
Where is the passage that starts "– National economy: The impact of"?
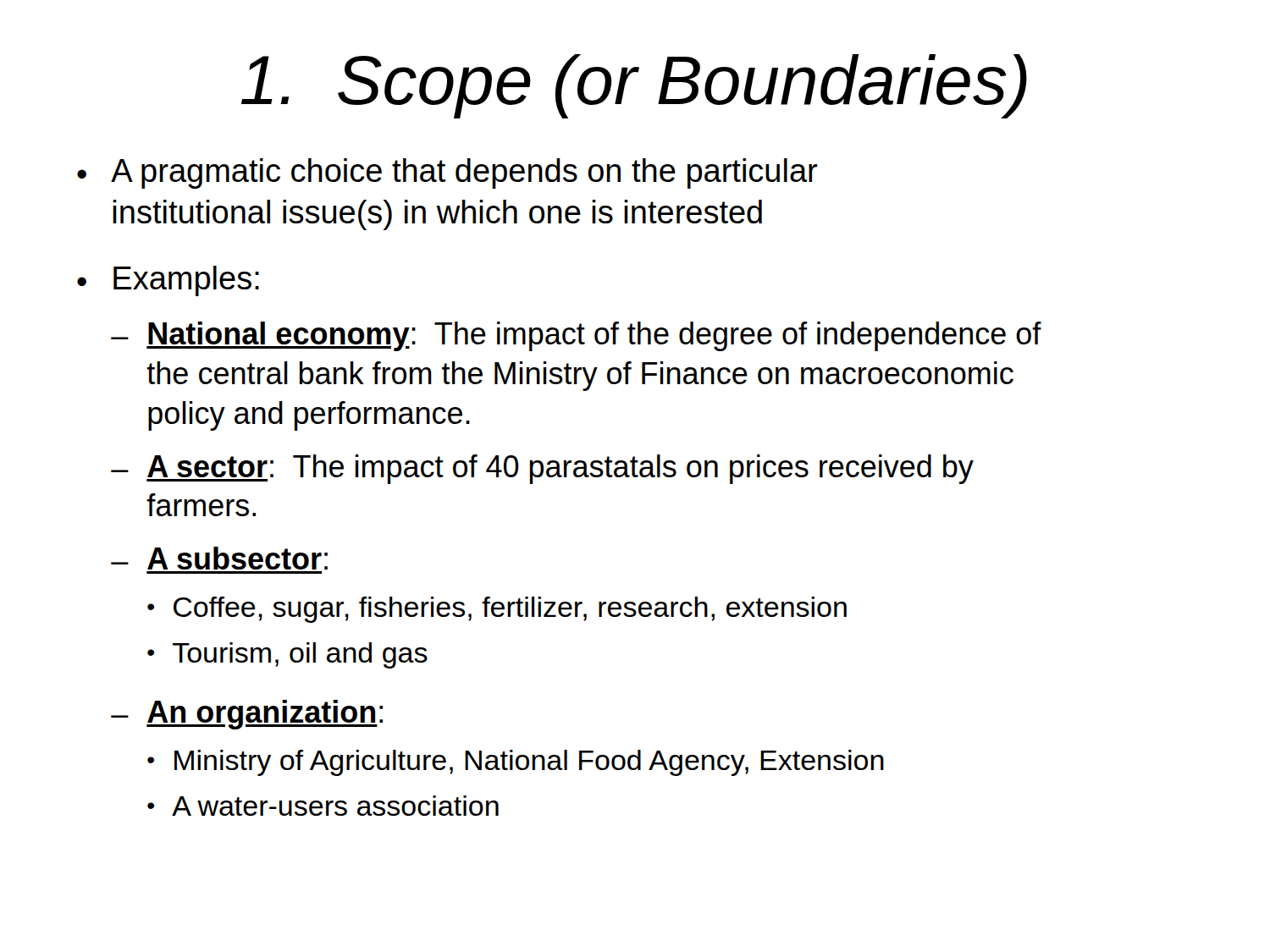[x=576, y=374]
